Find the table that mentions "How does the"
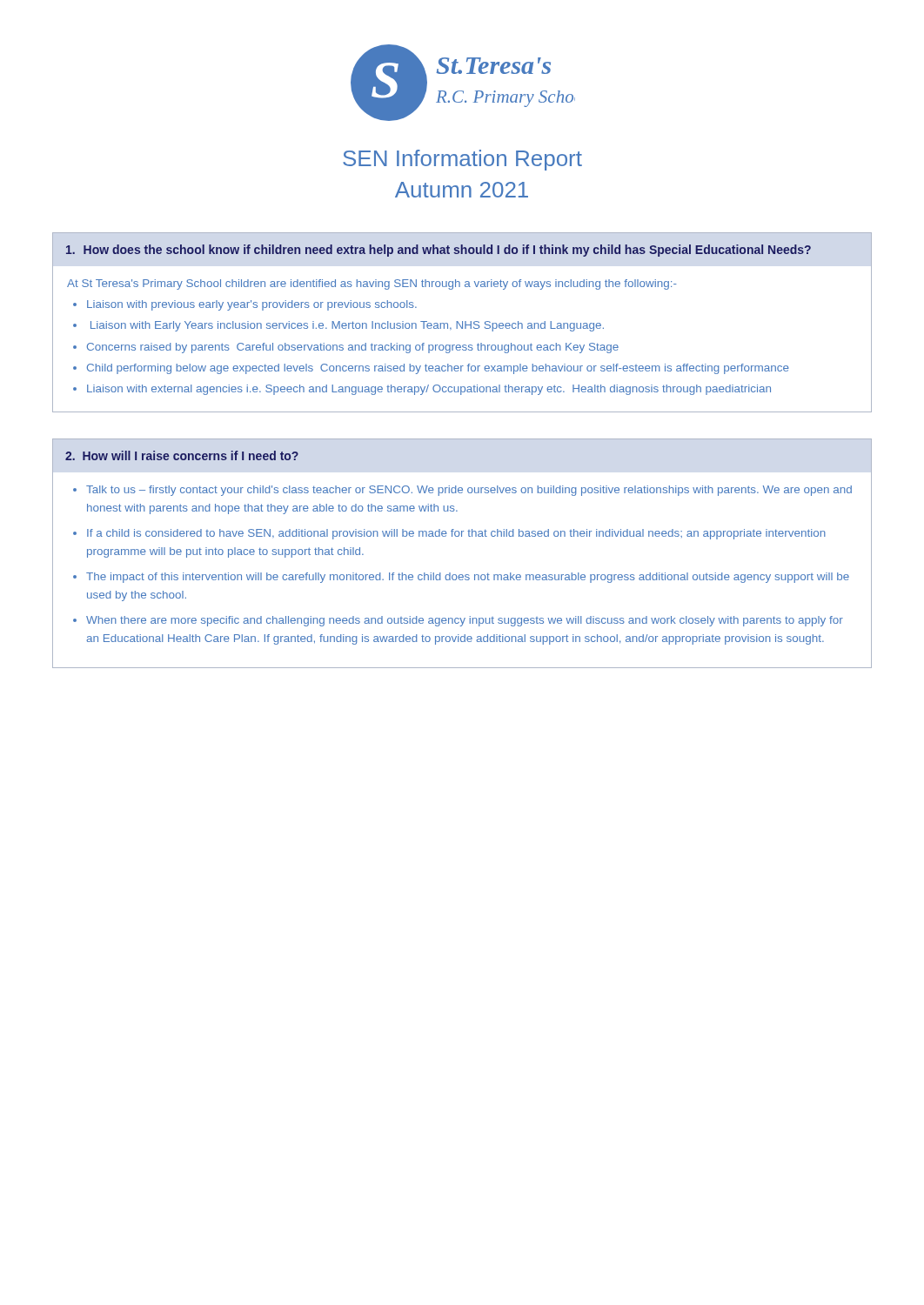924x1305 pixels. [462, 322]
